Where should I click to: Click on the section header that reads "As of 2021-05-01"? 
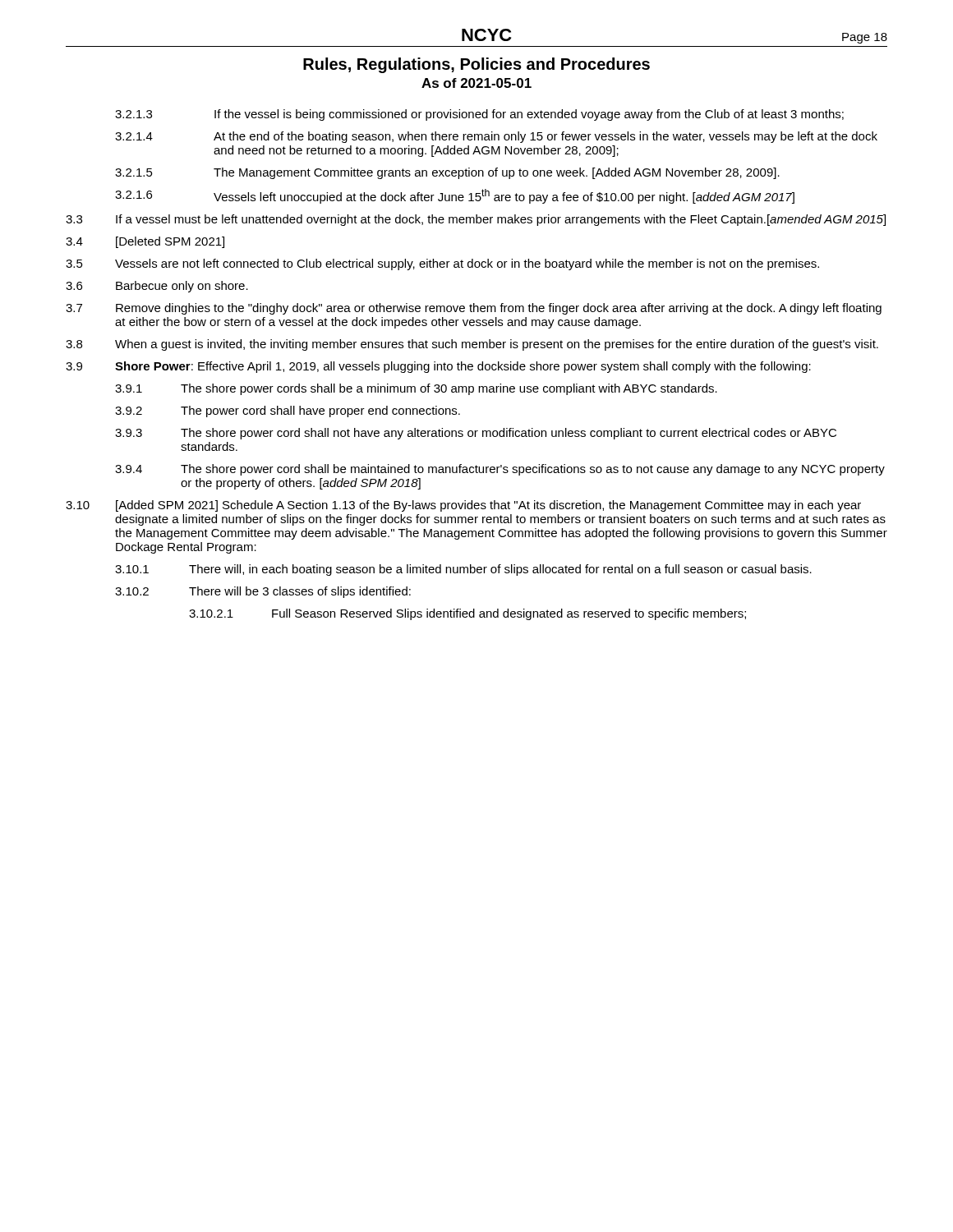[476, 83]
